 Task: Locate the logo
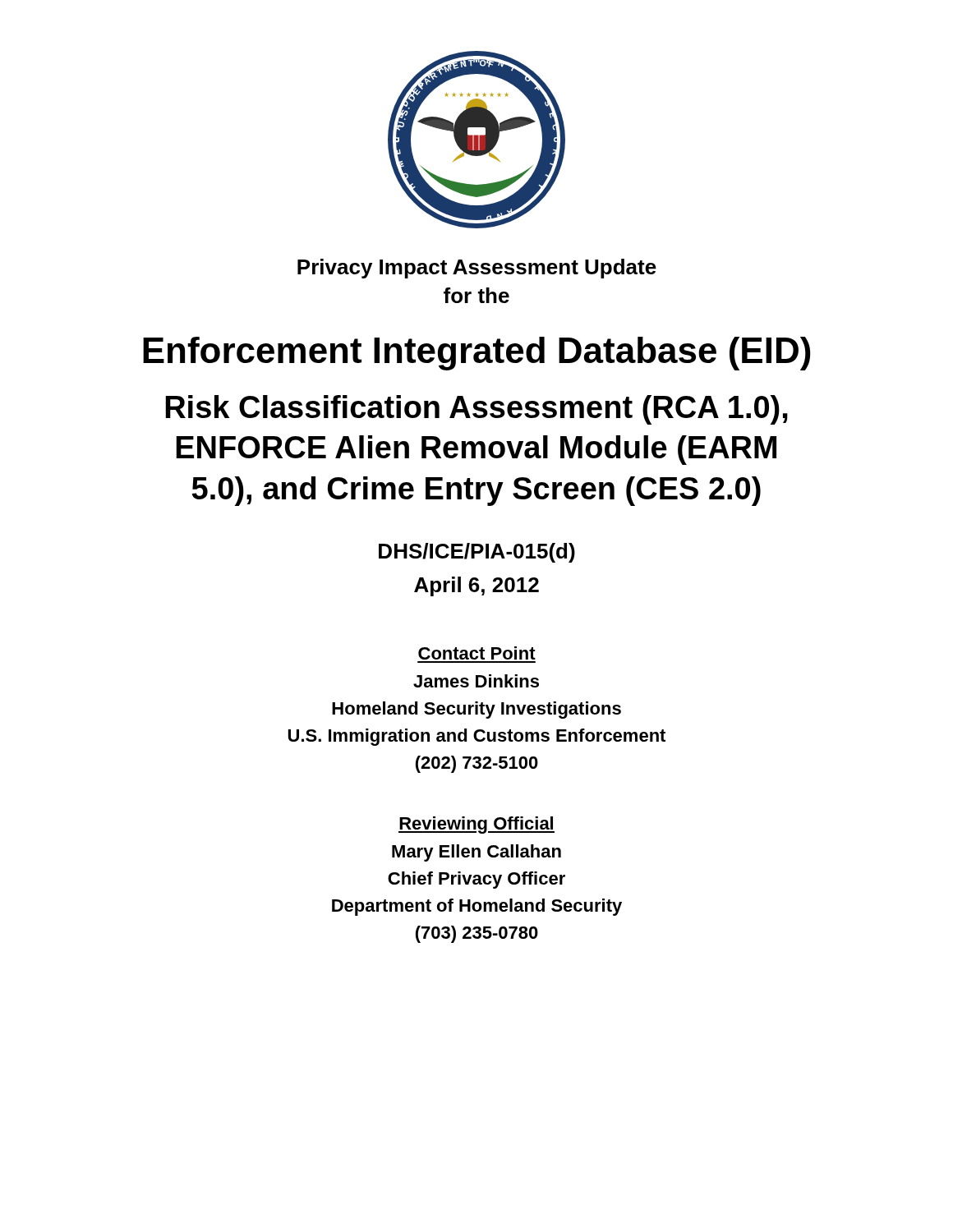coord(476,140)
